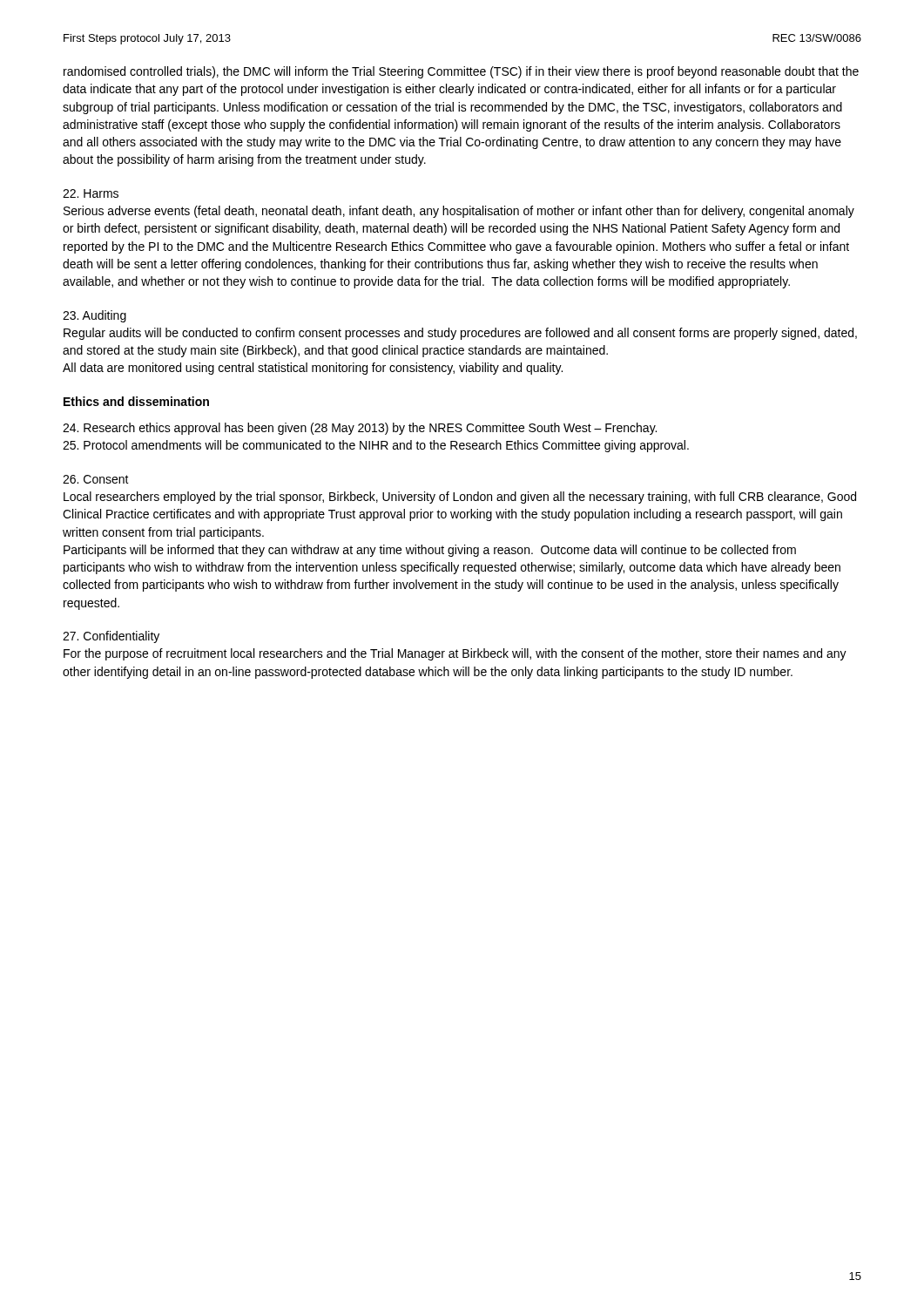Select the region starting "Regular audits will"
This screenshot has height=1307, width=924.
pyautogui.click(x=460, y=342)
